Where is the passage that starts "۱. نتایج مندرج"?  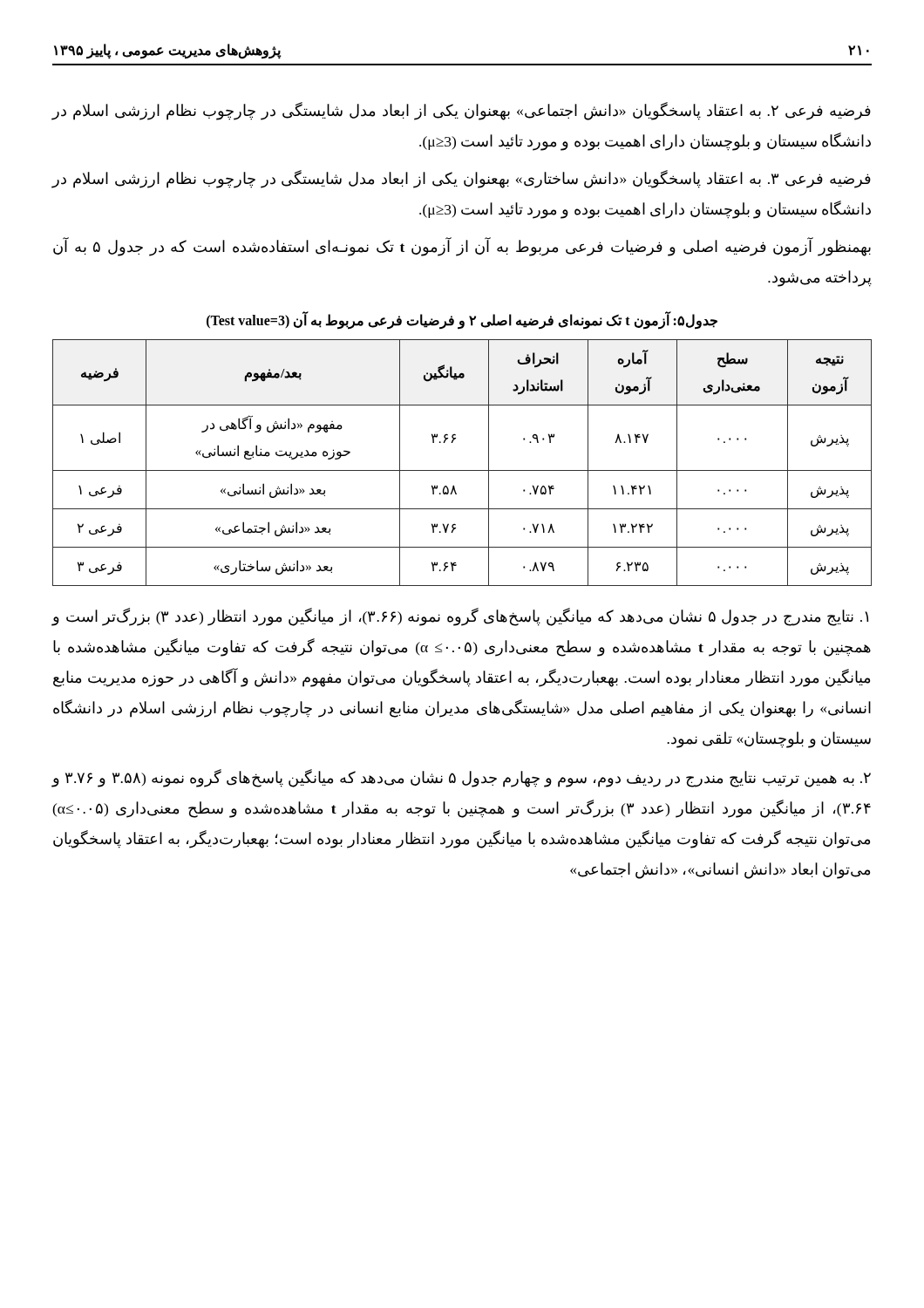(x=462, y=678)
